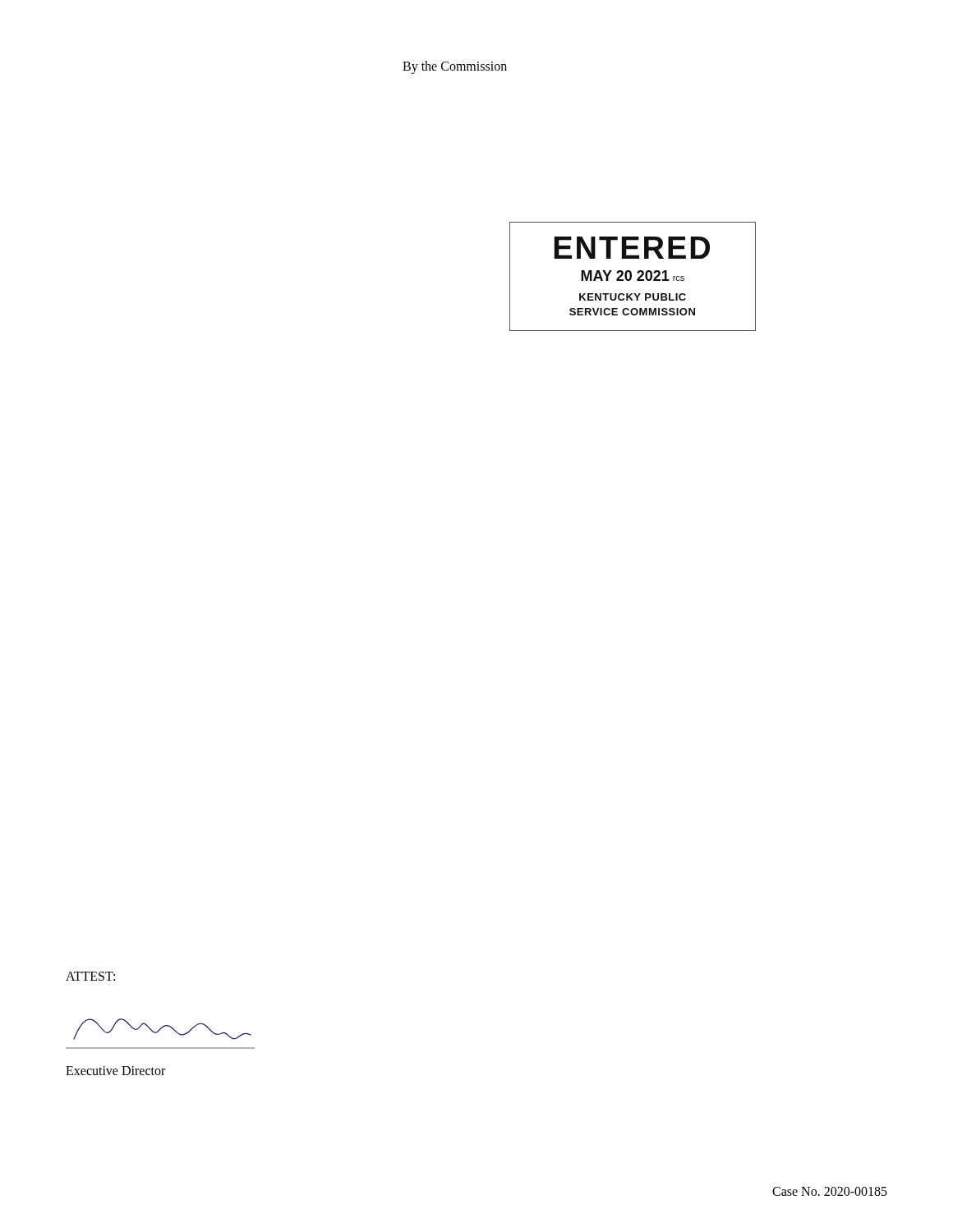Point to the passage starting "Executive Director"

(x=116, y=1071)
